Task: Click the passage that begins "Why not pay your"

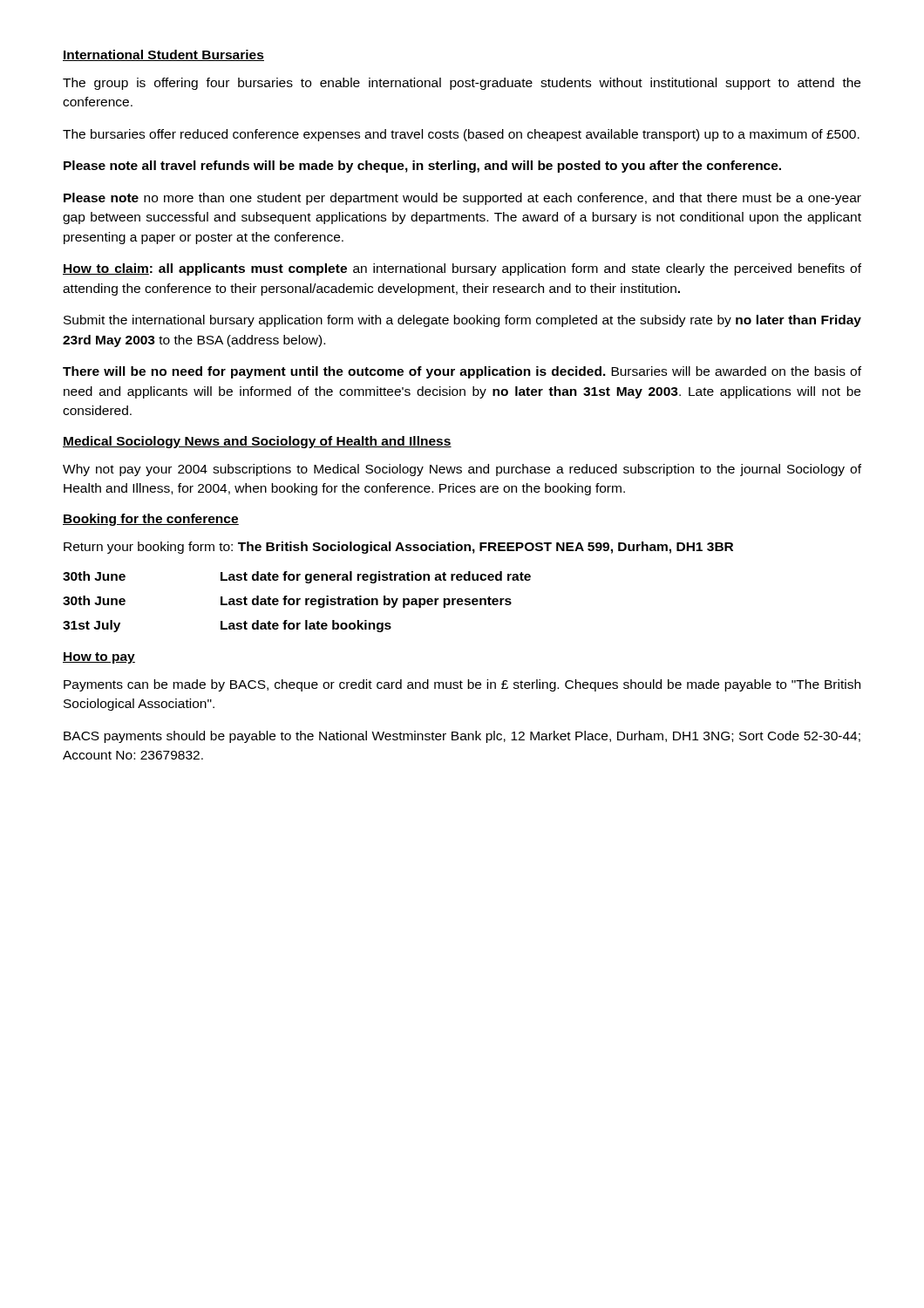Action: 462,479
